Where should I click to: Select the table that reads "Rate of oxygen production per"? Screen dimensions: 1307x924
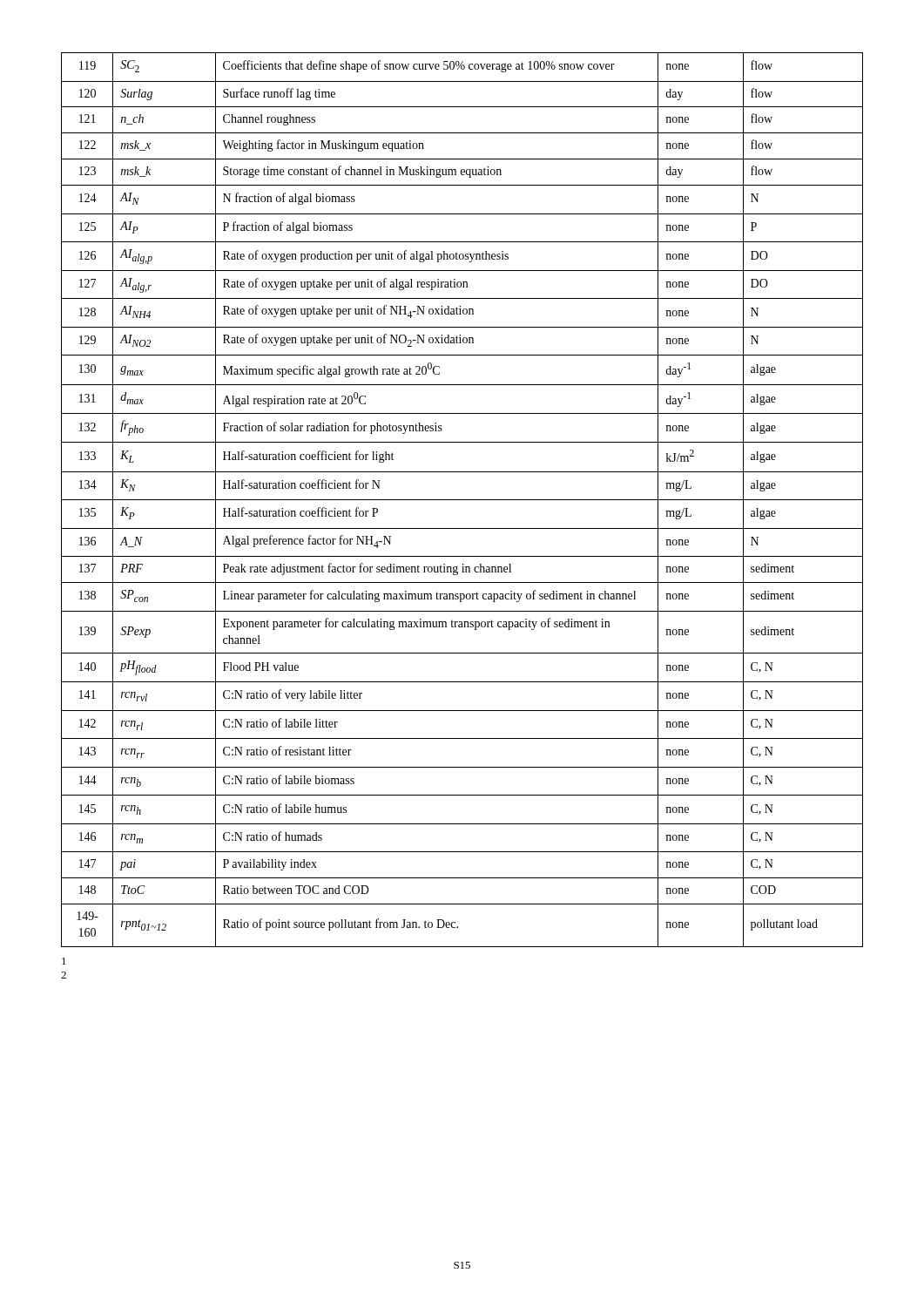[x=462, y=500]
